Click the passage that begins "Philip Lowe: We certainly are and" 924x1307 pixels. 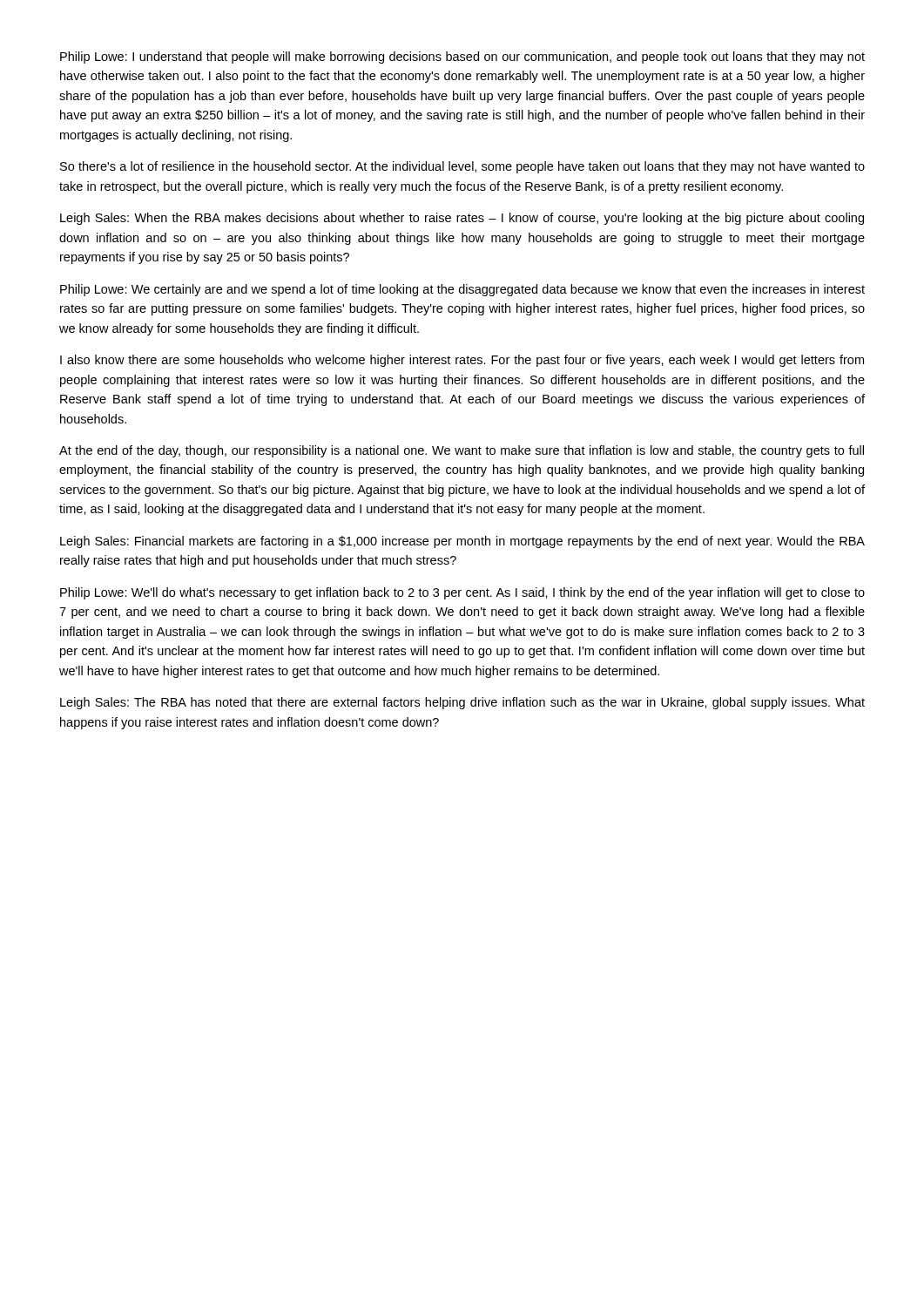tap(462, 309)
